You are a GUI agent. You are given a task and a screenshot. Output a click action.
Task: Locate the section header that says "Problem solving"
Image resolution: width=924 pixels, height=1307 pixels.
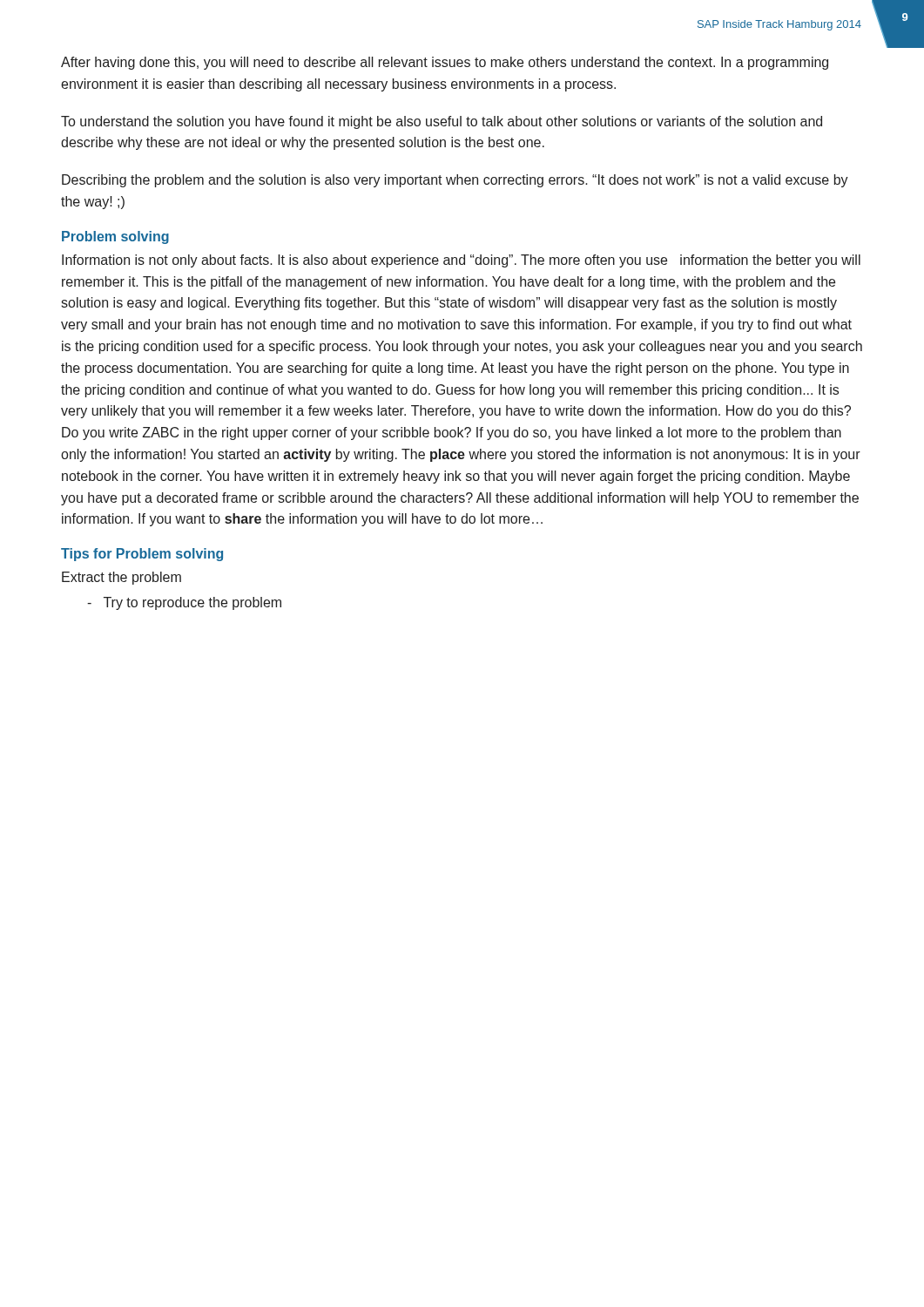click(115, 236)
